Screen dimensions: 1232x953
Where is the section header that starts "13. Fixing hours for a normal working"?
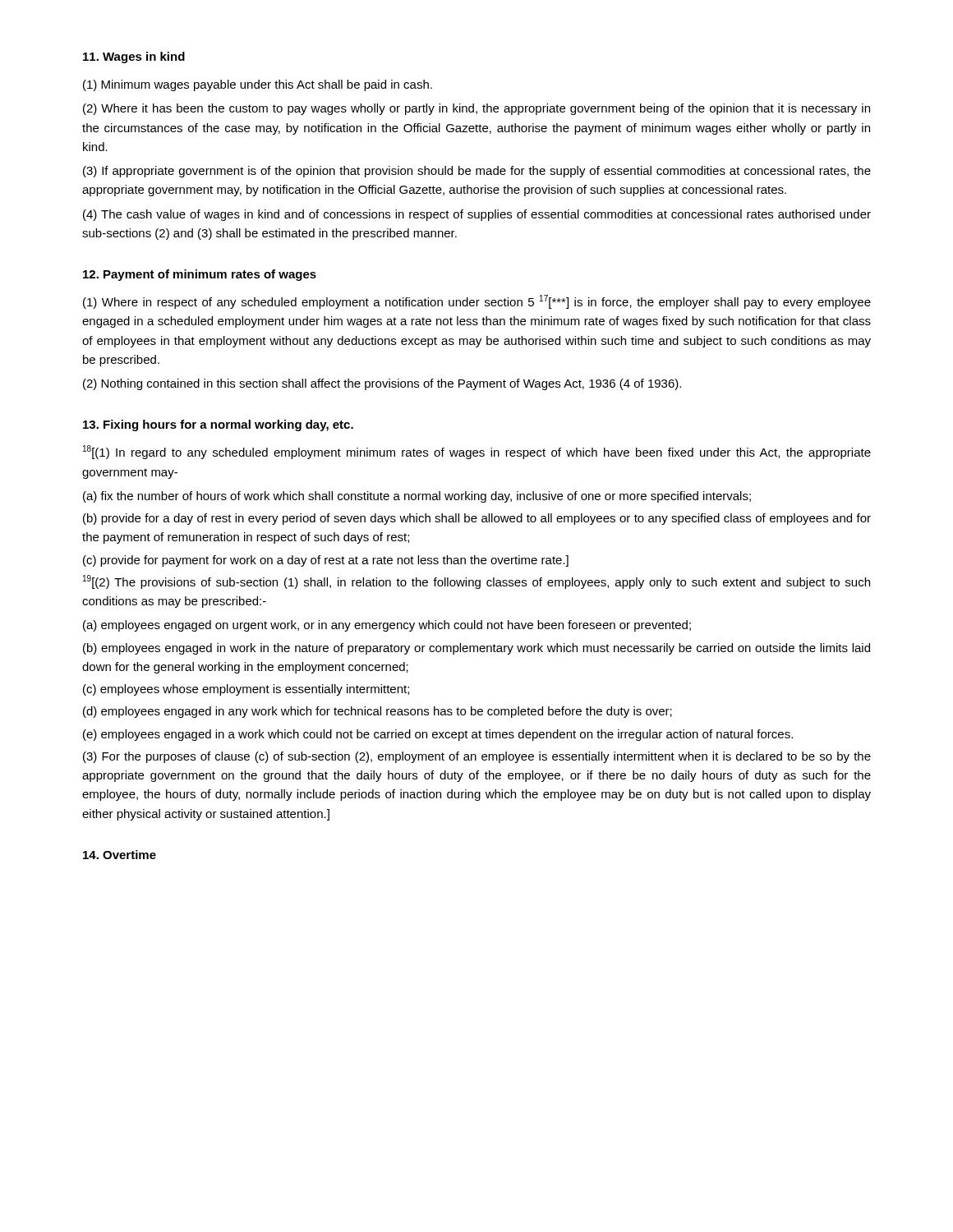click(218, 424)
